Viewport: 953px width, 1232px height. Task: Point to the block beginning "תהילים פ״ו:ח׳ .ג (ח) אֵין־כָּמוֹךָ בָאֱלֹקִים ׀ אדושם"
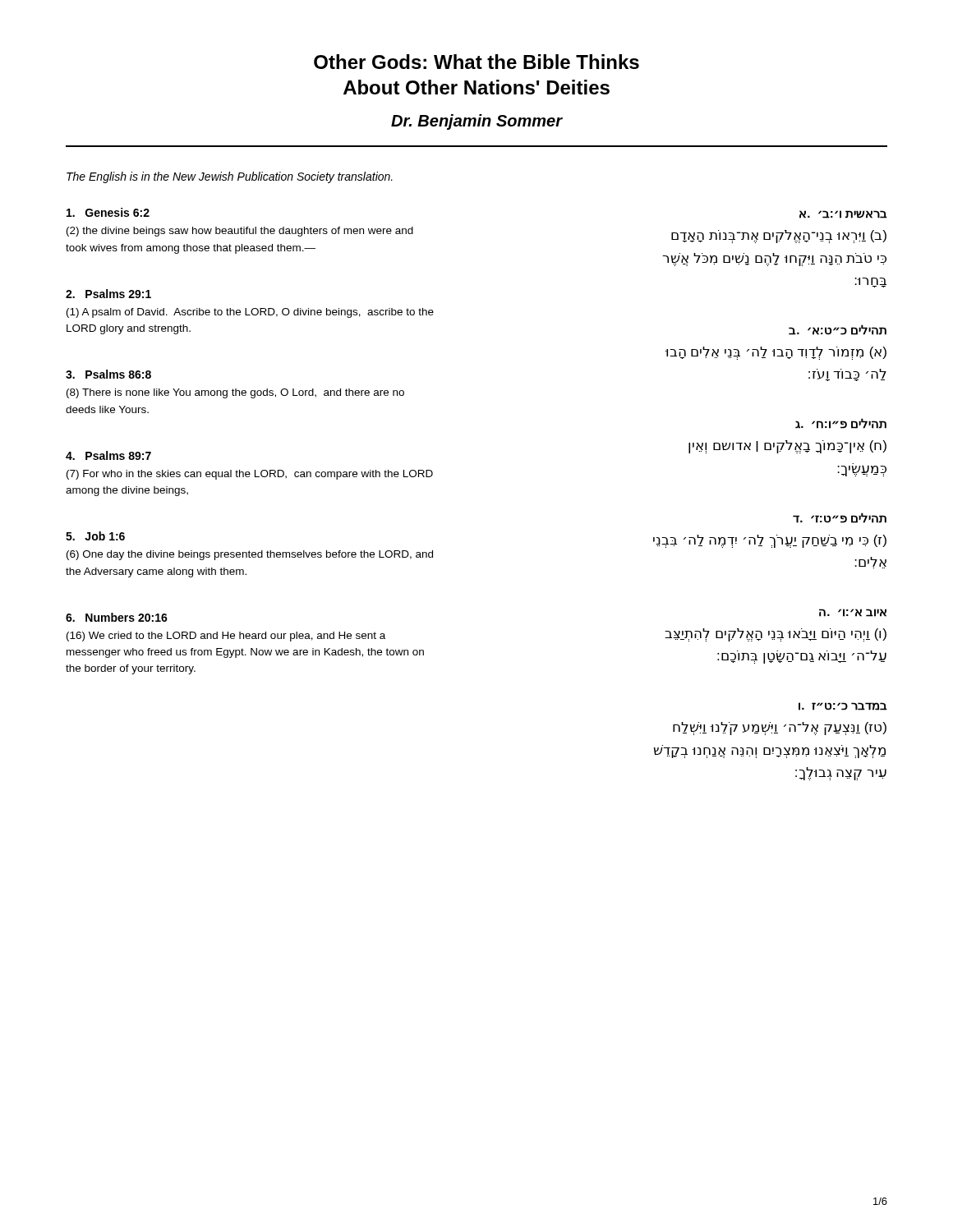tap(678, 448)
